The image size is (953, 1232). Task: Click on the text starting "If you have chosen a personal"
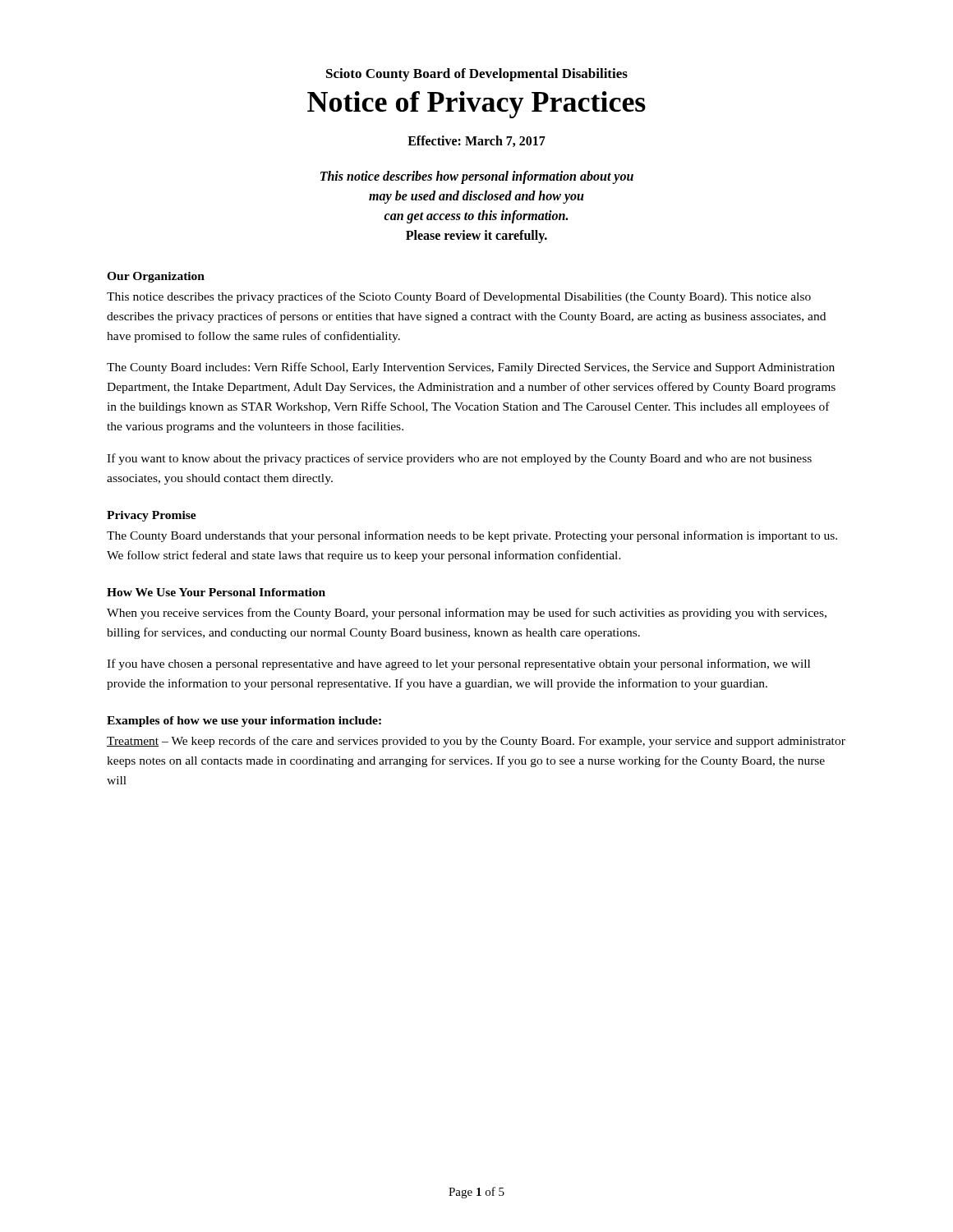pos(459,673)
